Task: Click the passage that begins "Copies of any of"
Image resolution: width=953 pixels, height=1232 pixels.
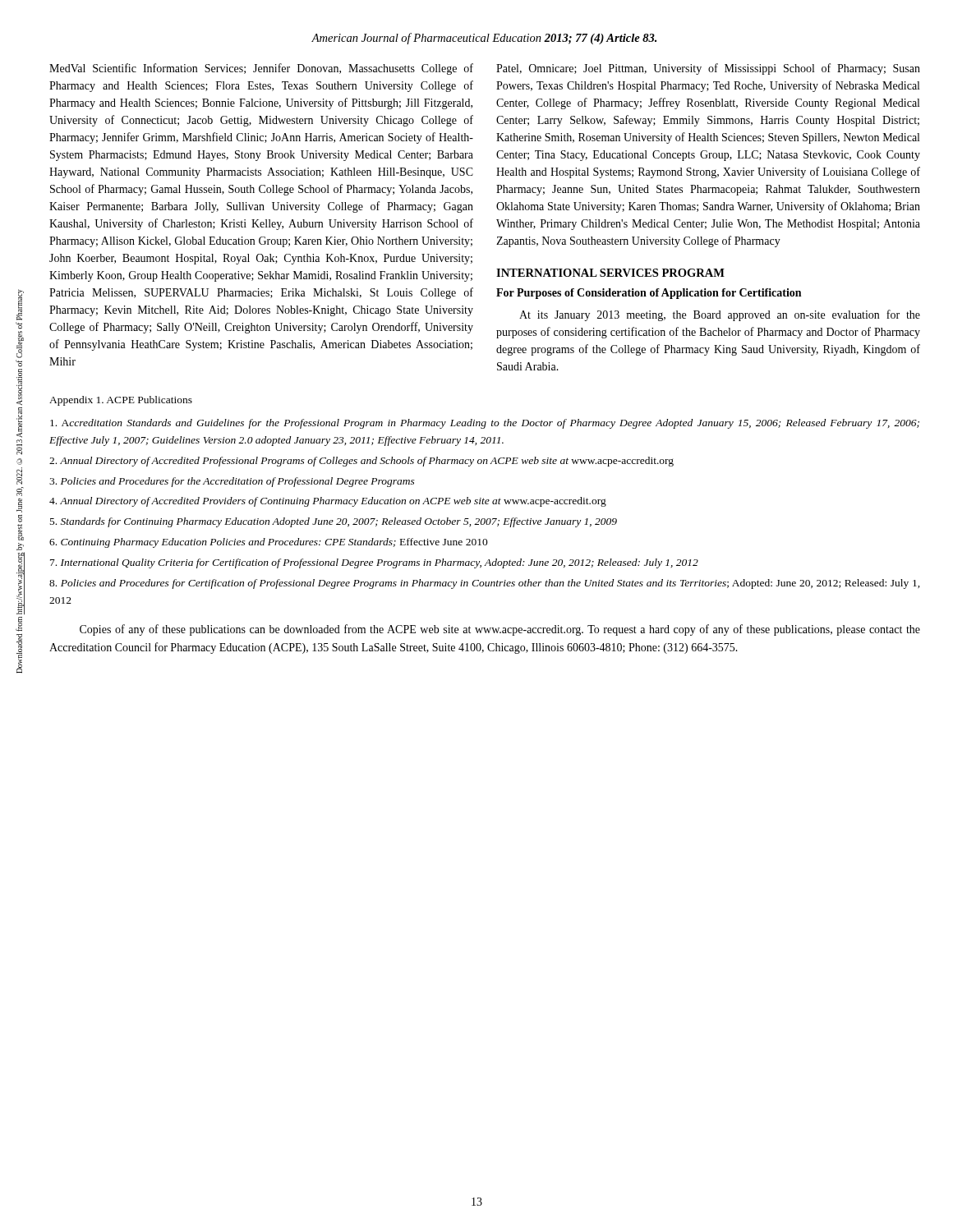Action: coord(485,638)
